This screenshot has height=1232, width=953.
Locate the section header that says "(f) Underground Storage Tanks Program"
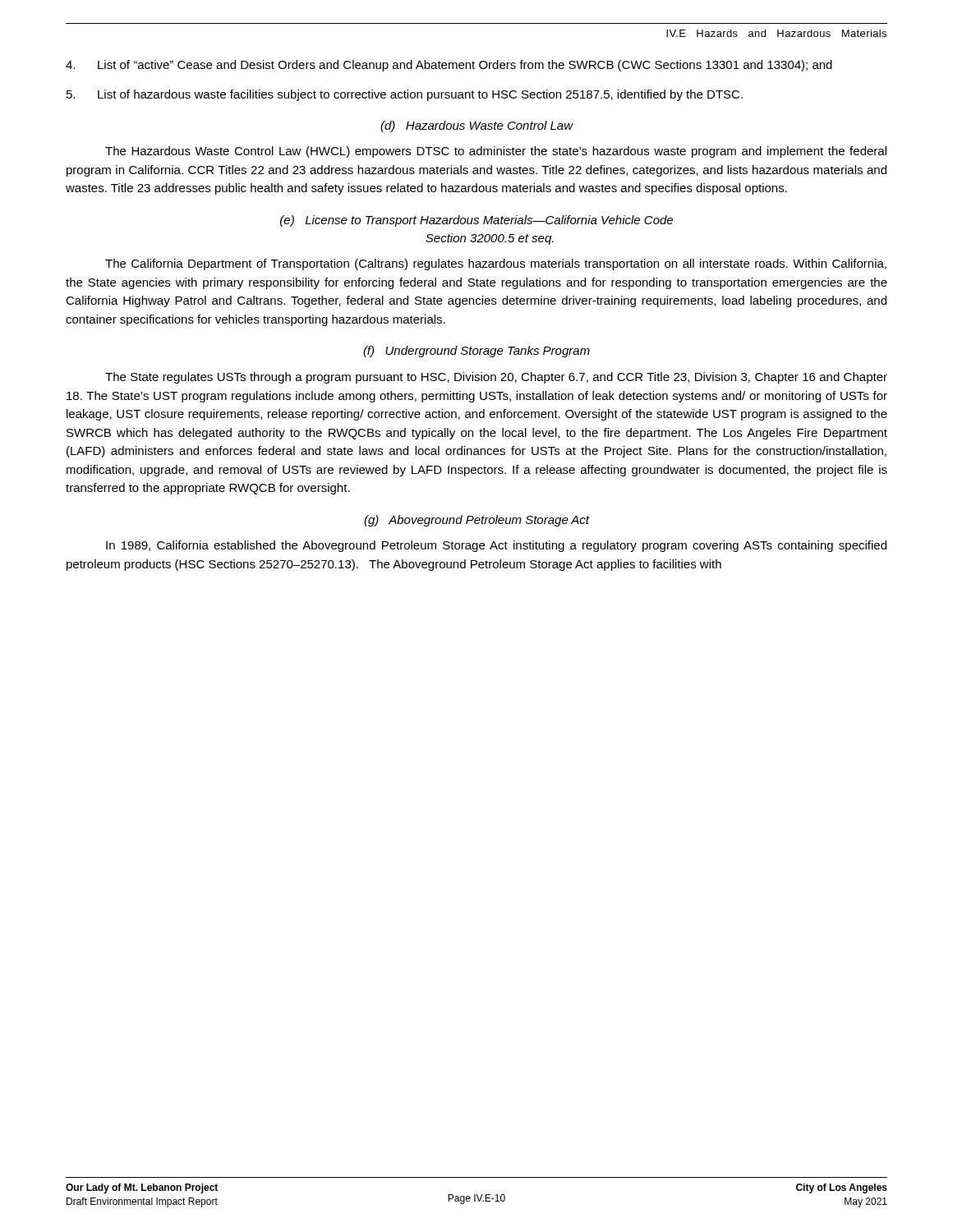[476, 351]
